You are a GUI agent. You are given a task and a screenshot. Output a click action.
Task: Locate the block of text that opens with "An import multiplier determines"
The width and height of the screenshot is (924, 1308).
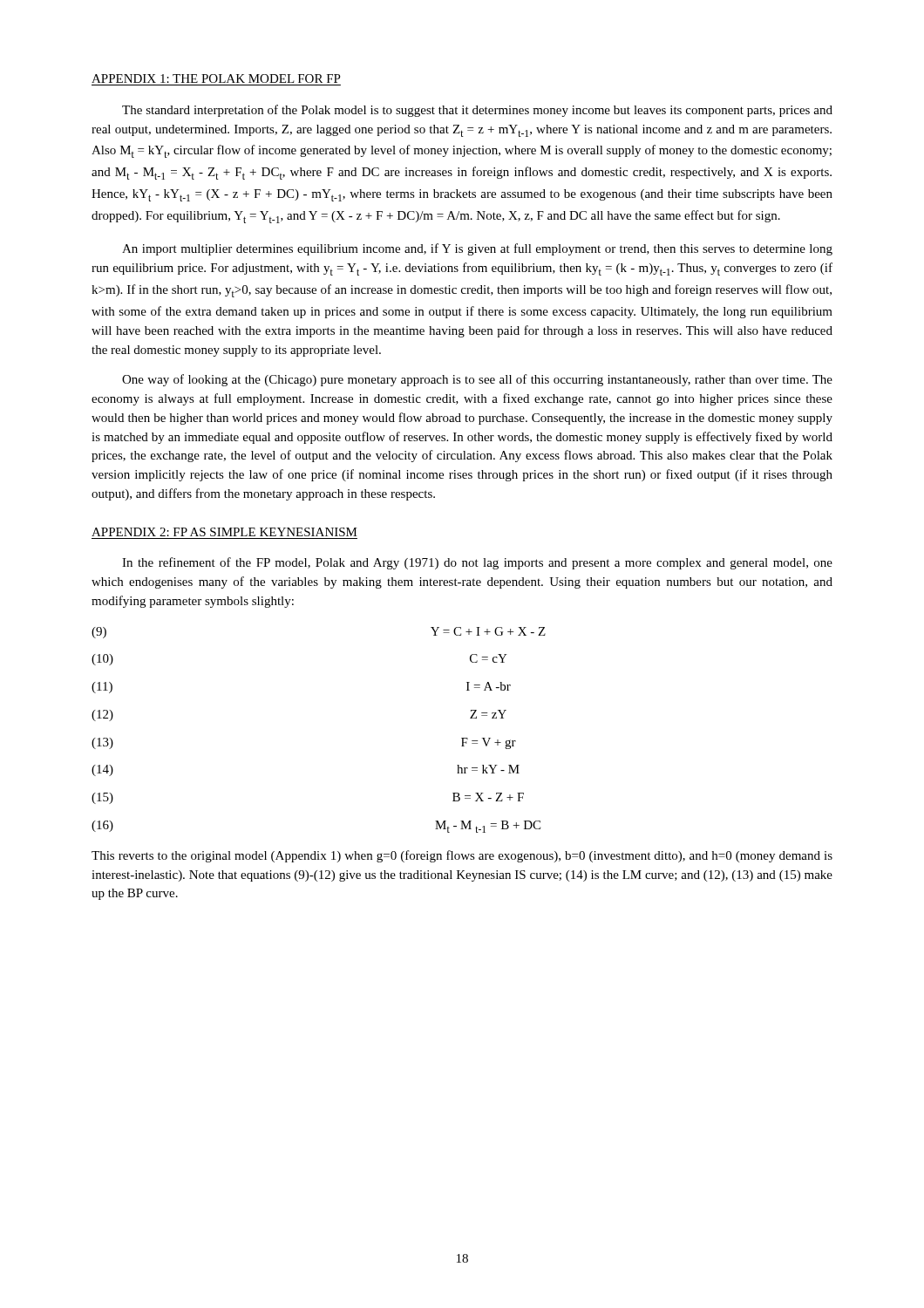(462, 299)
